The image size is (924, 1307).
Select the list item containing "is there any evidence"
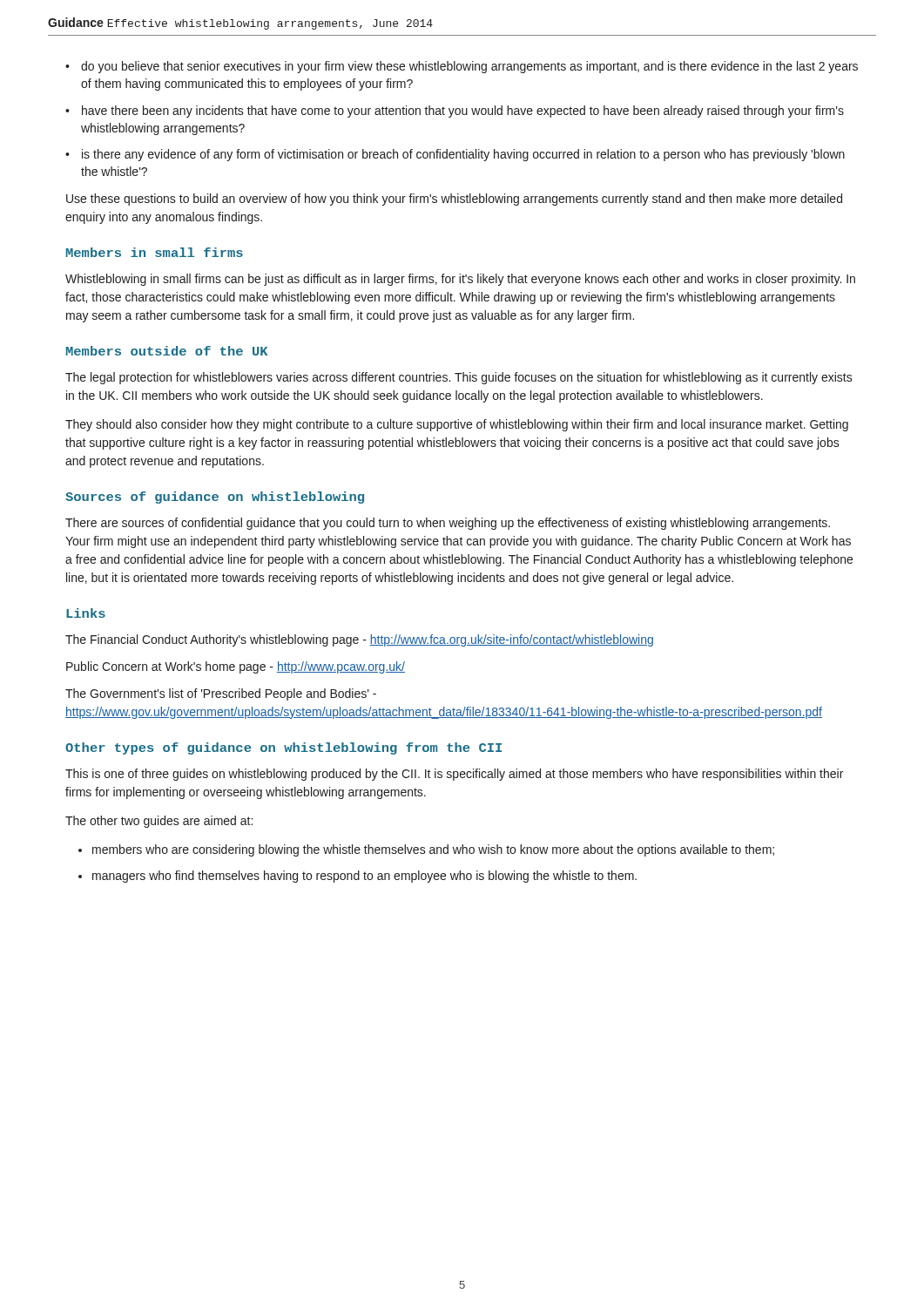pos(465,163)
